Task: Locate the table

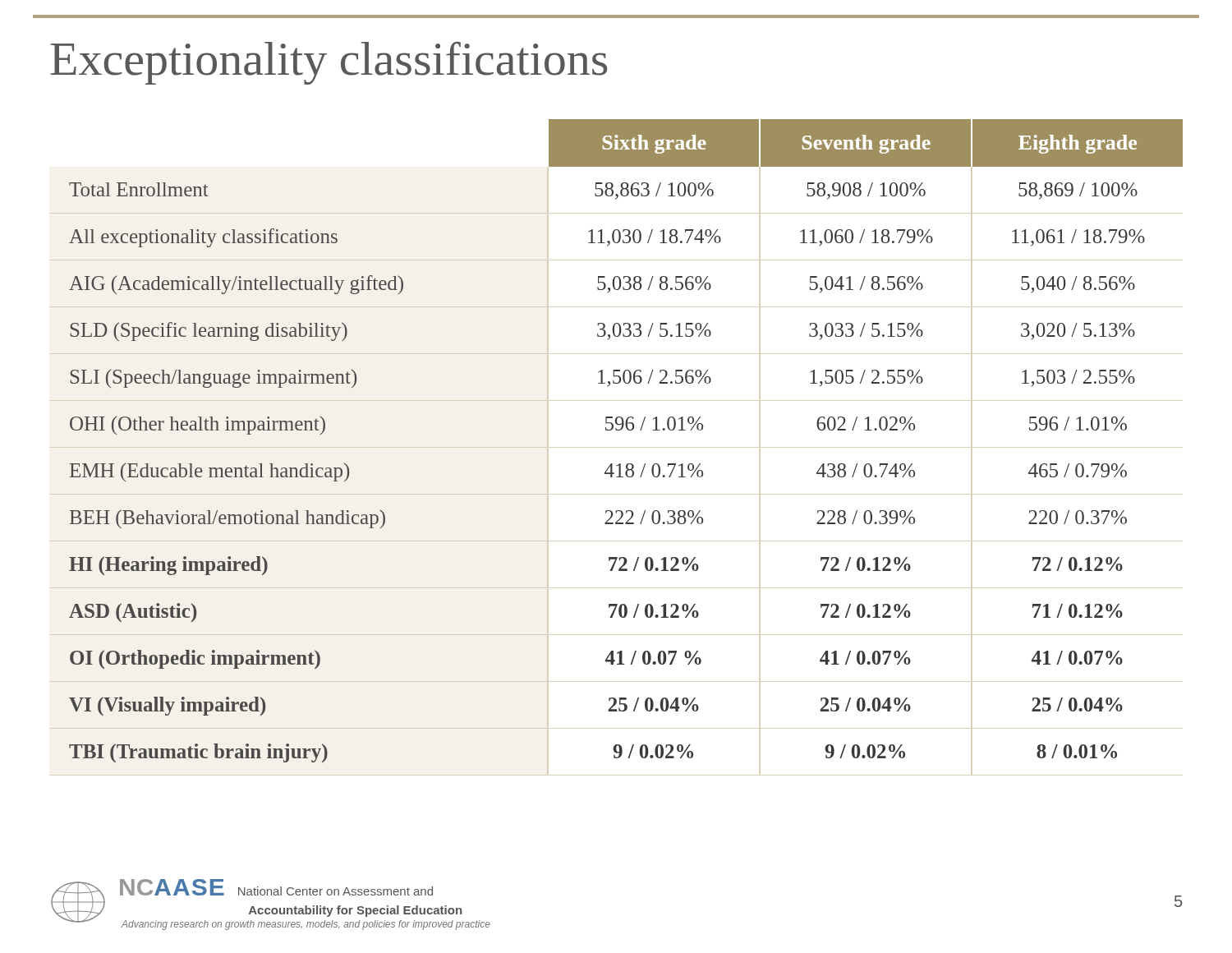Action: pos(616,447)
